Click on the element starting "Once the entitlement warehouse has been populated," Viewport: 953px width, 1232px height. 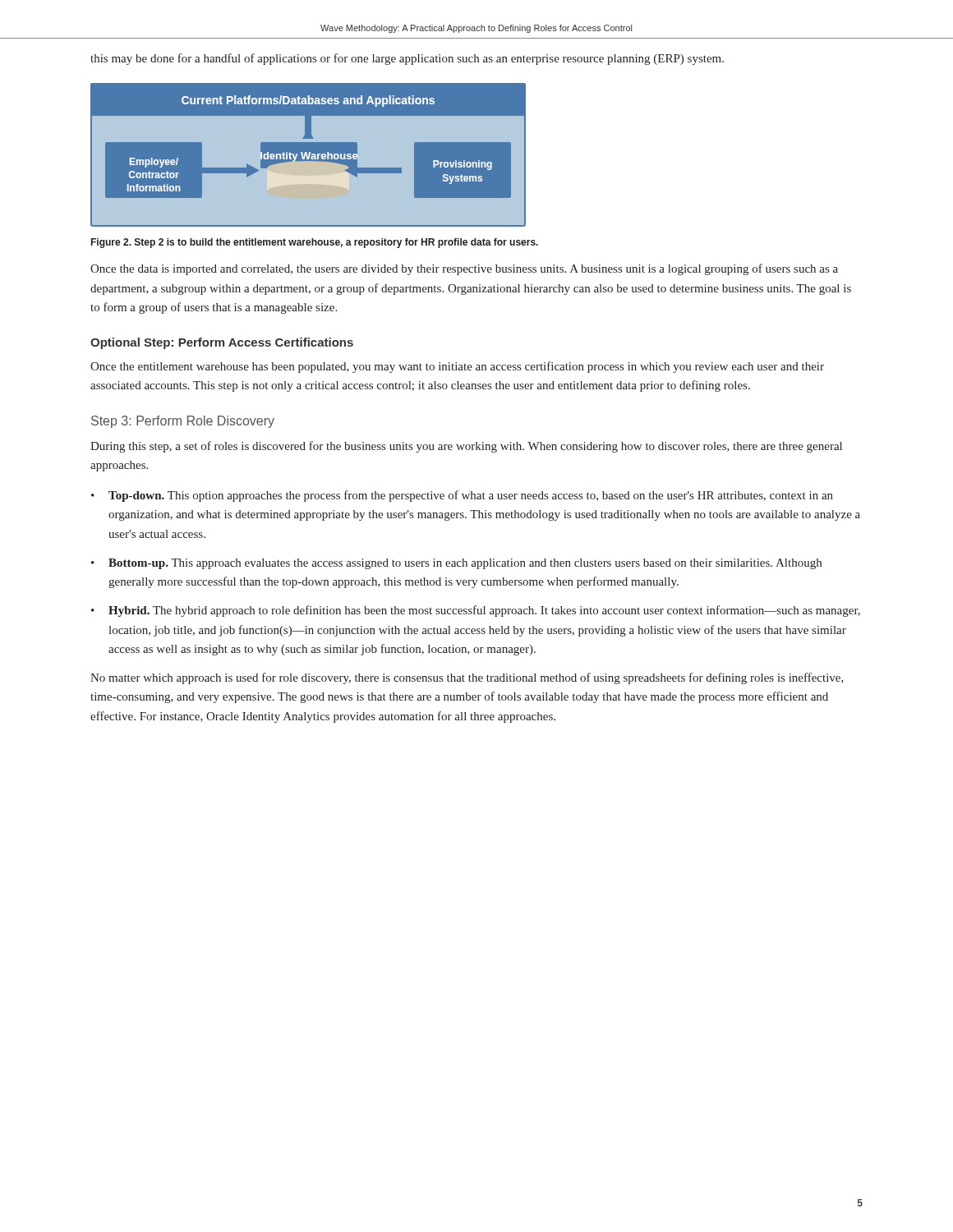[457, 376]
